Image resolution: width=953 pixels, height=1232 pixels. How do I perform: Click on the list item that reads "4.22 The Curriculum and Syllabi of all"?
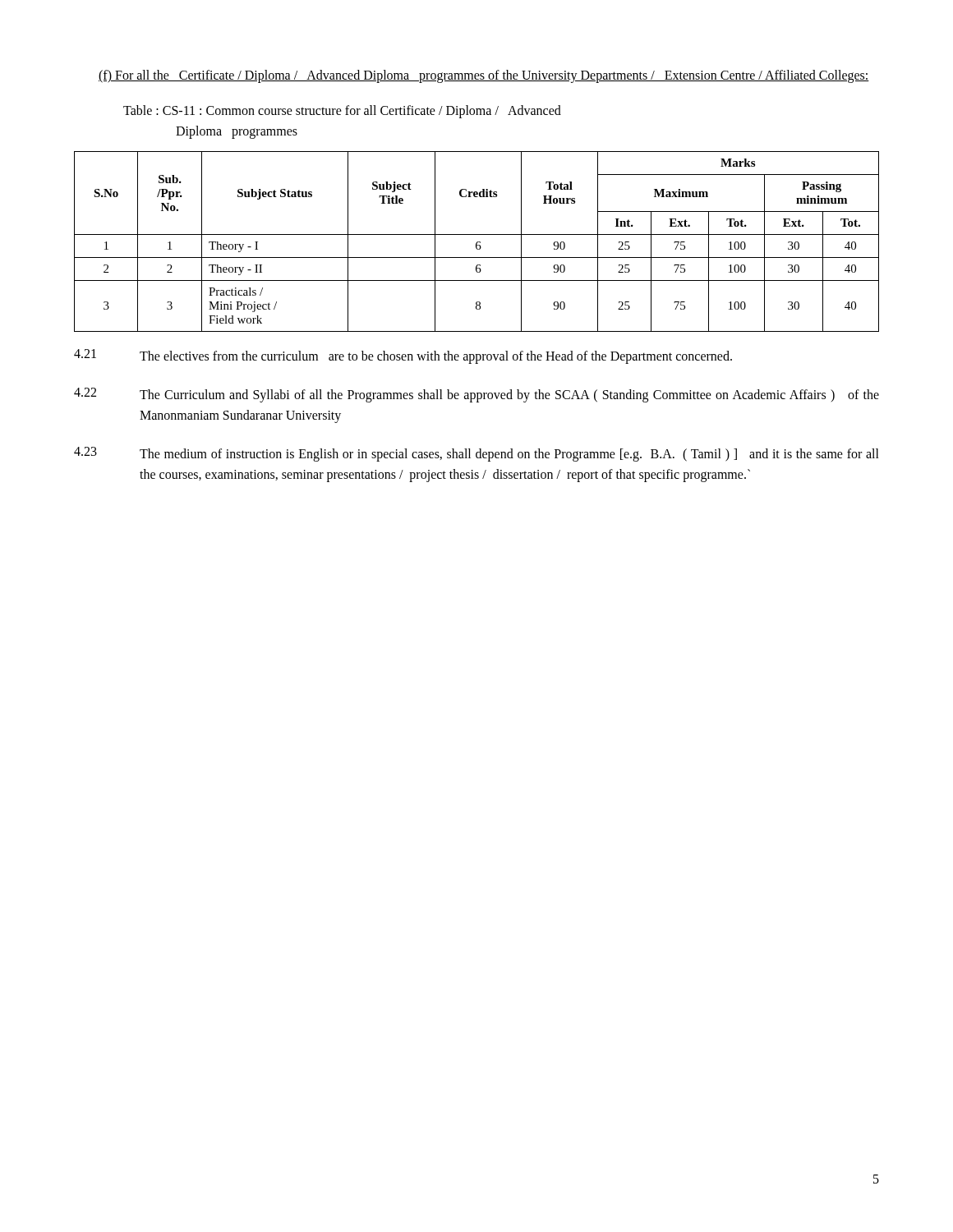click(x=476, y=406)
